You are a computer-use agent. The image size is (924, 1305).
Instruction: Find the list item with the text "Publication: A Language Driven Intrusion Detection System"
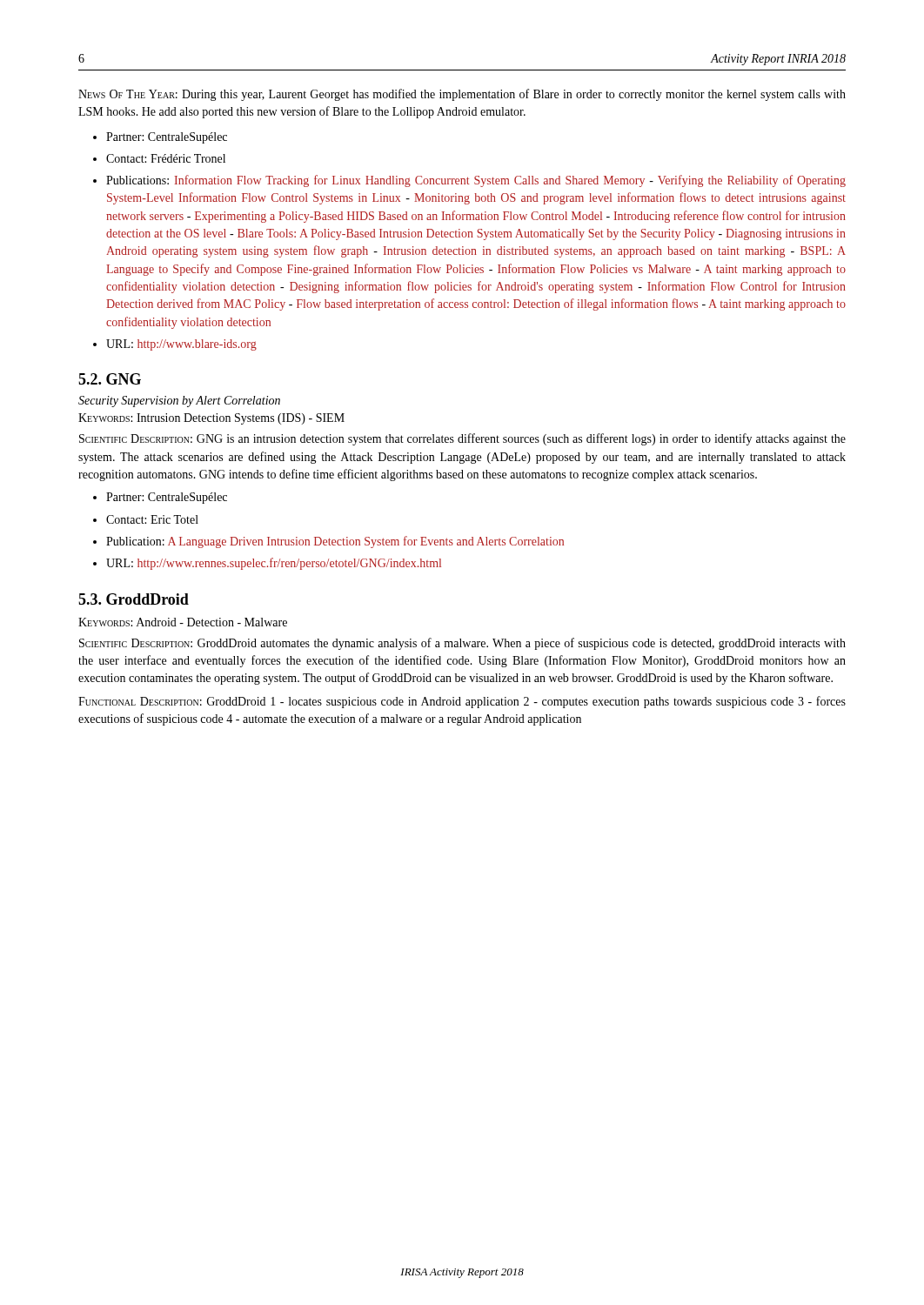(335, 542)
